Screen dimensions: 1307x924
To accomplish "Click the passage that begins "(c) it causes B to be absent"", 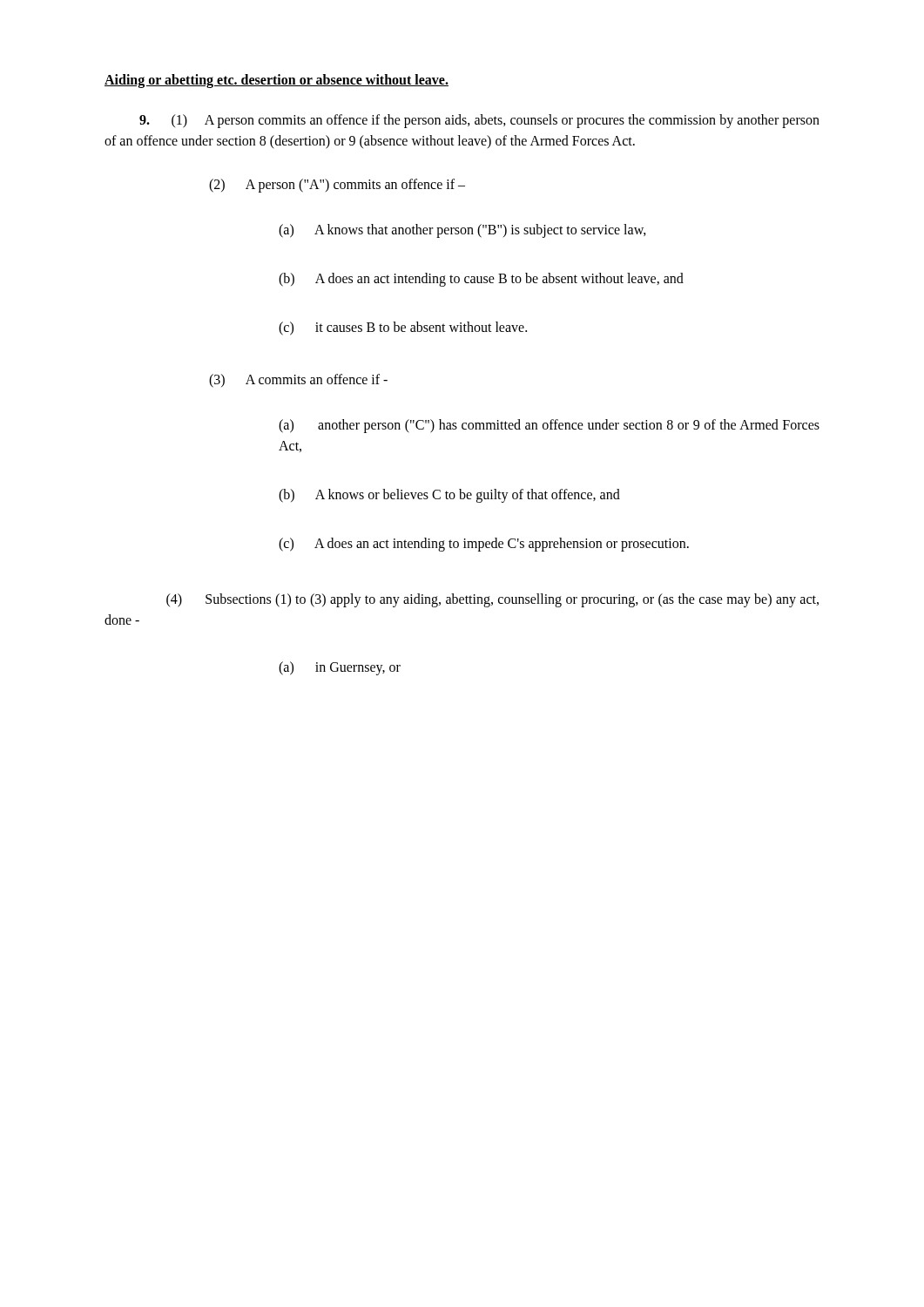I will (403, 327).
